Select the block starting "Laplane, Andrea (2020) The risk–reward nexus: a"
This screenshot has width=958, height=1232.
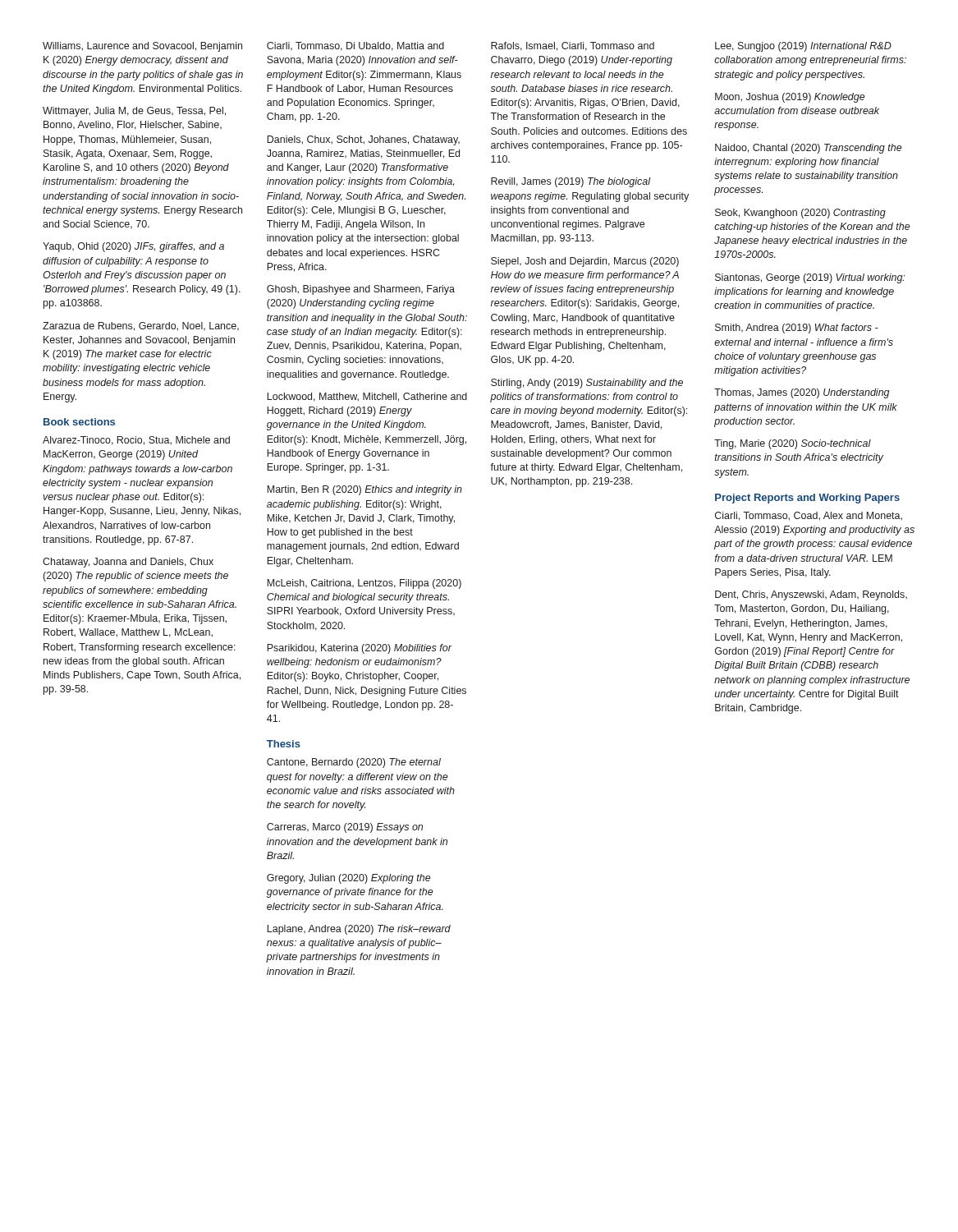[358, 950]
